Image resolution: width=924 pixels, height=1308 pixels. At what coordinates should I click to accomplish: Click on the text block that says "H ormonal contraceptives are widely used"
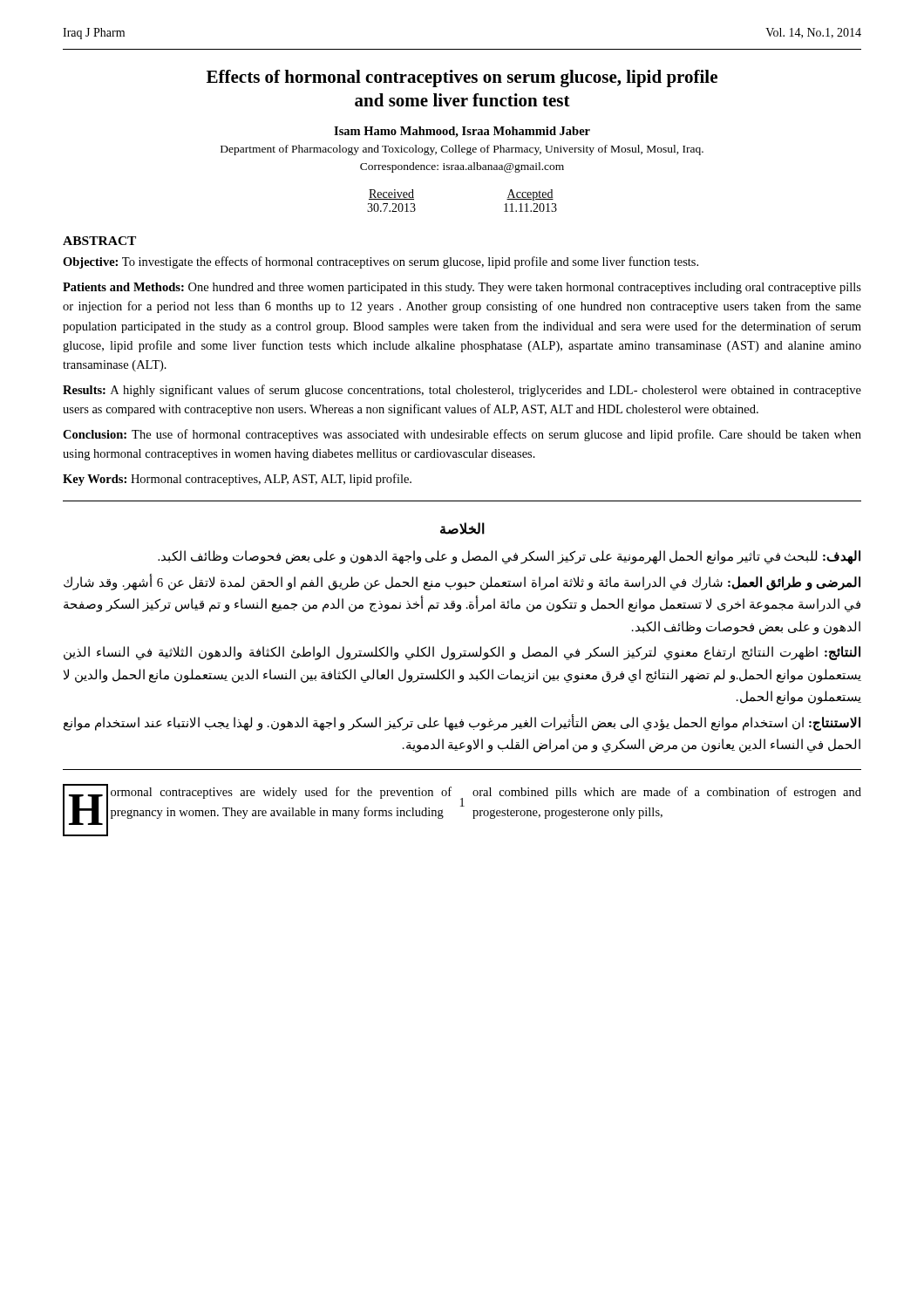point(257,810)
